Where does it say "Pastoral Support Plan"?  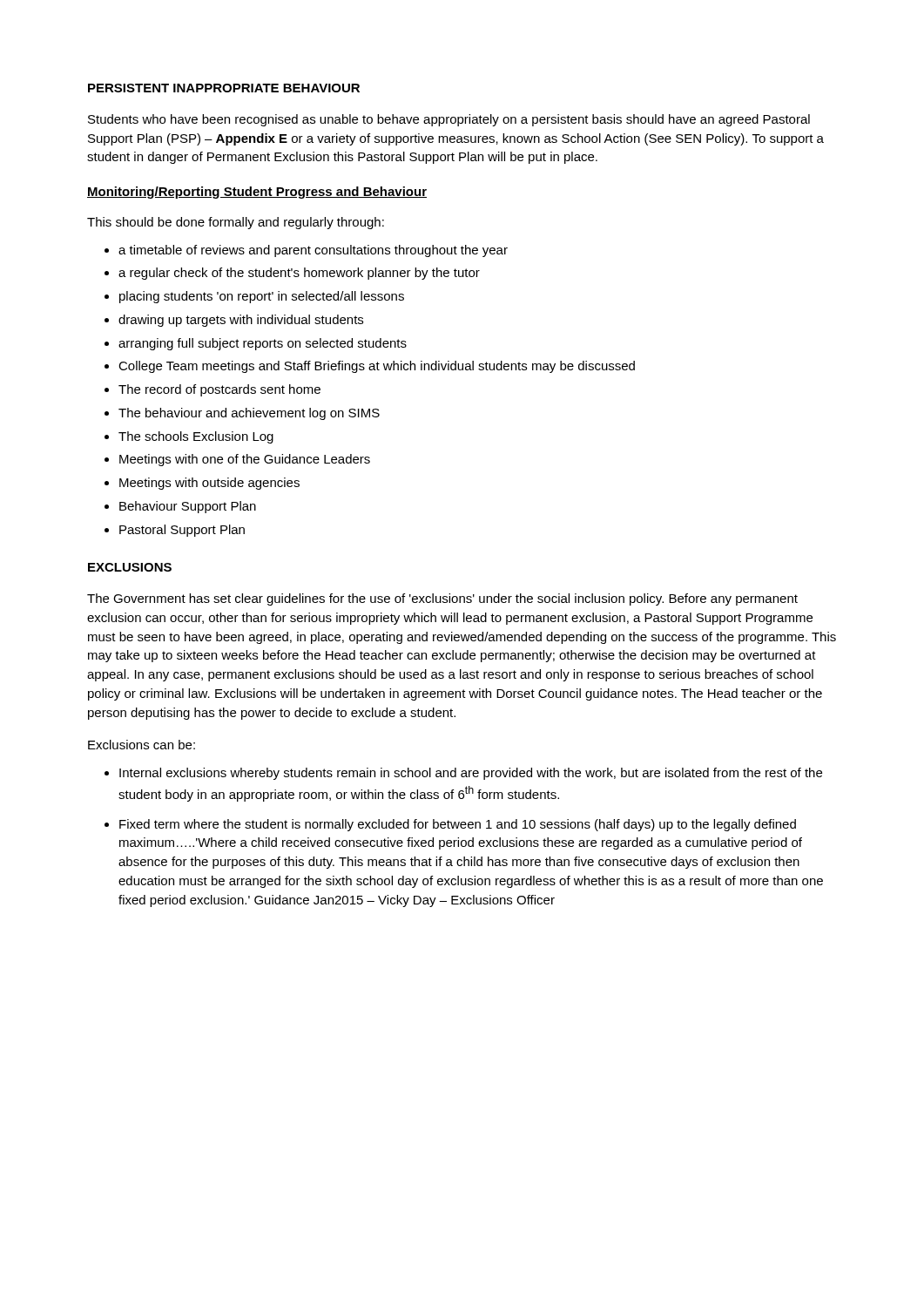click(x=182, y=529)
